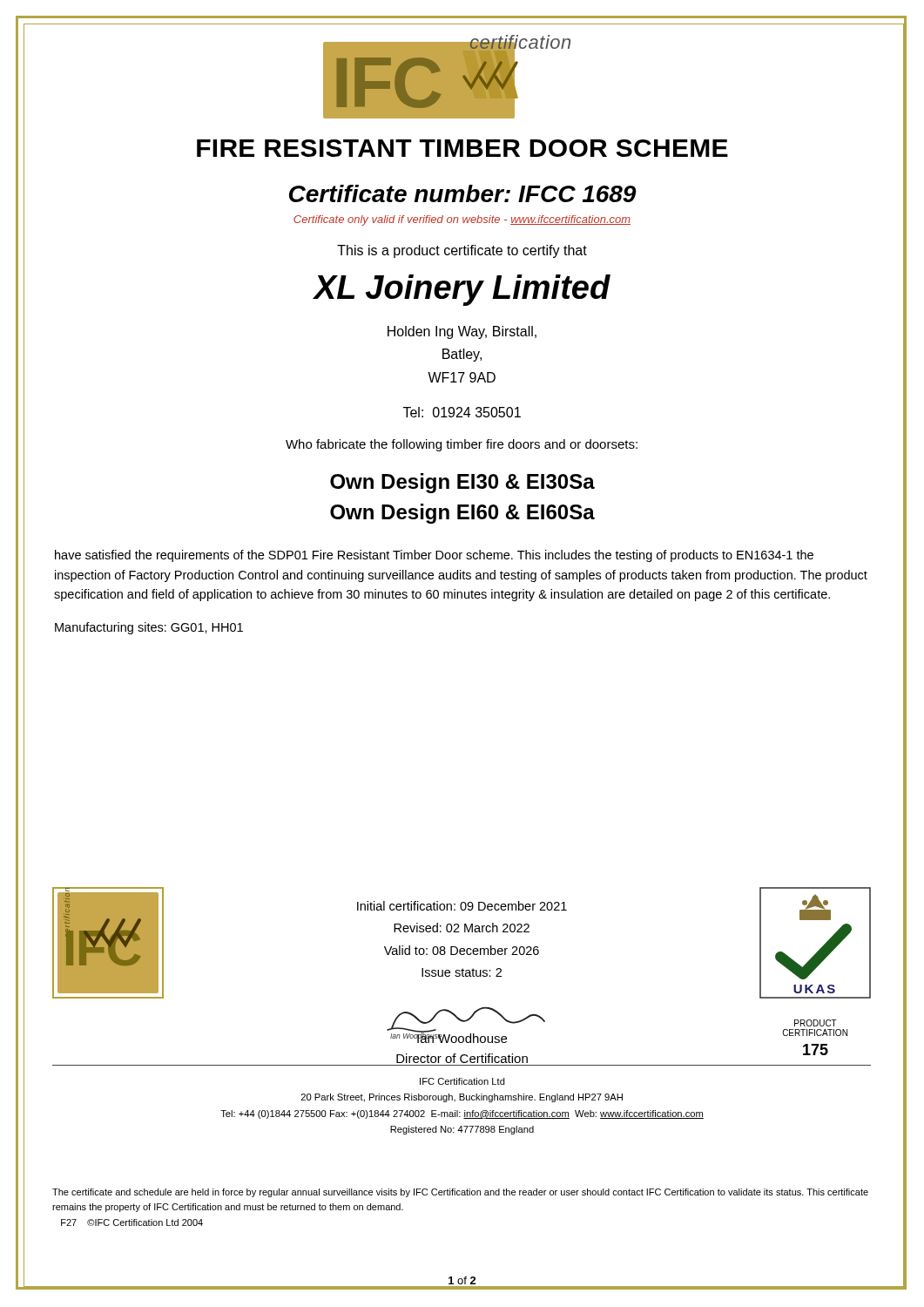This screenshot has width=924, height=1307.
Task: Select the text block with the text "Holden Ing Way, Birstall, Batley, WF17"
Action: (462, 355)
